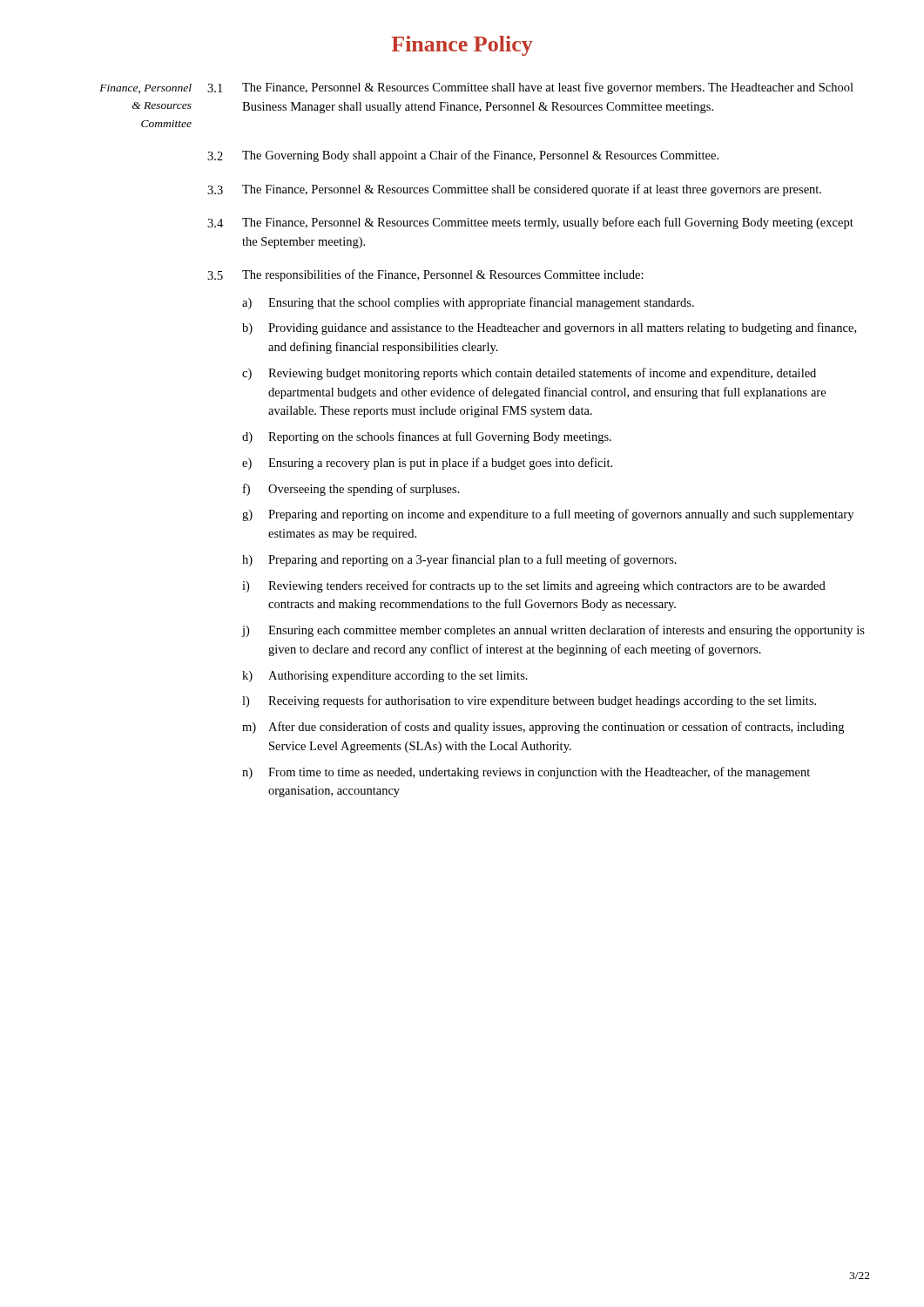Click on the text block starting "Reviewing budget monitoring reports which"
The image size is (924, 1307).
click(547, 392)
